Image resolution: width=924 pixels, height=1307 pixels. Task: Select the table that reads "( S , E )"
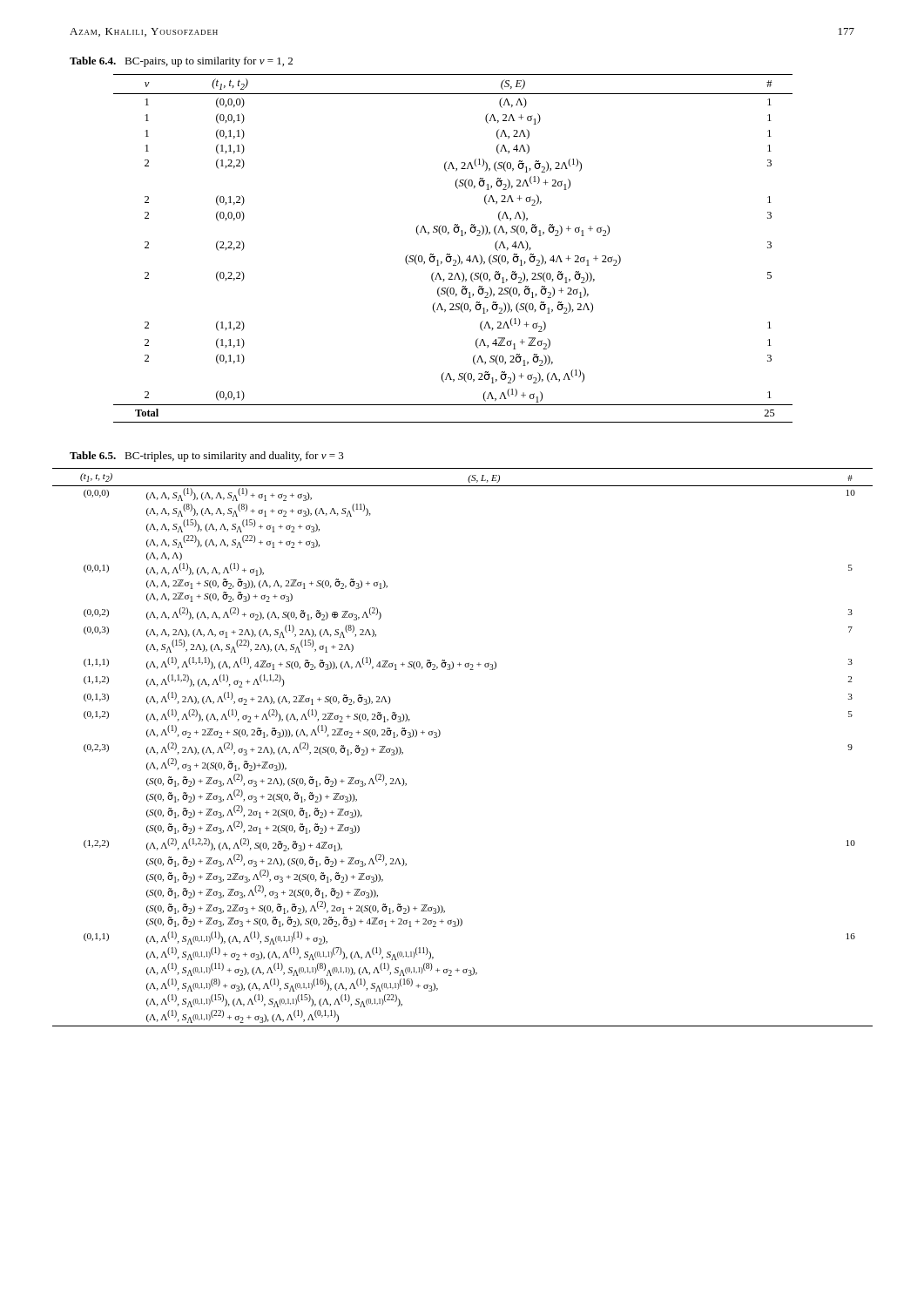click(462, 248)
